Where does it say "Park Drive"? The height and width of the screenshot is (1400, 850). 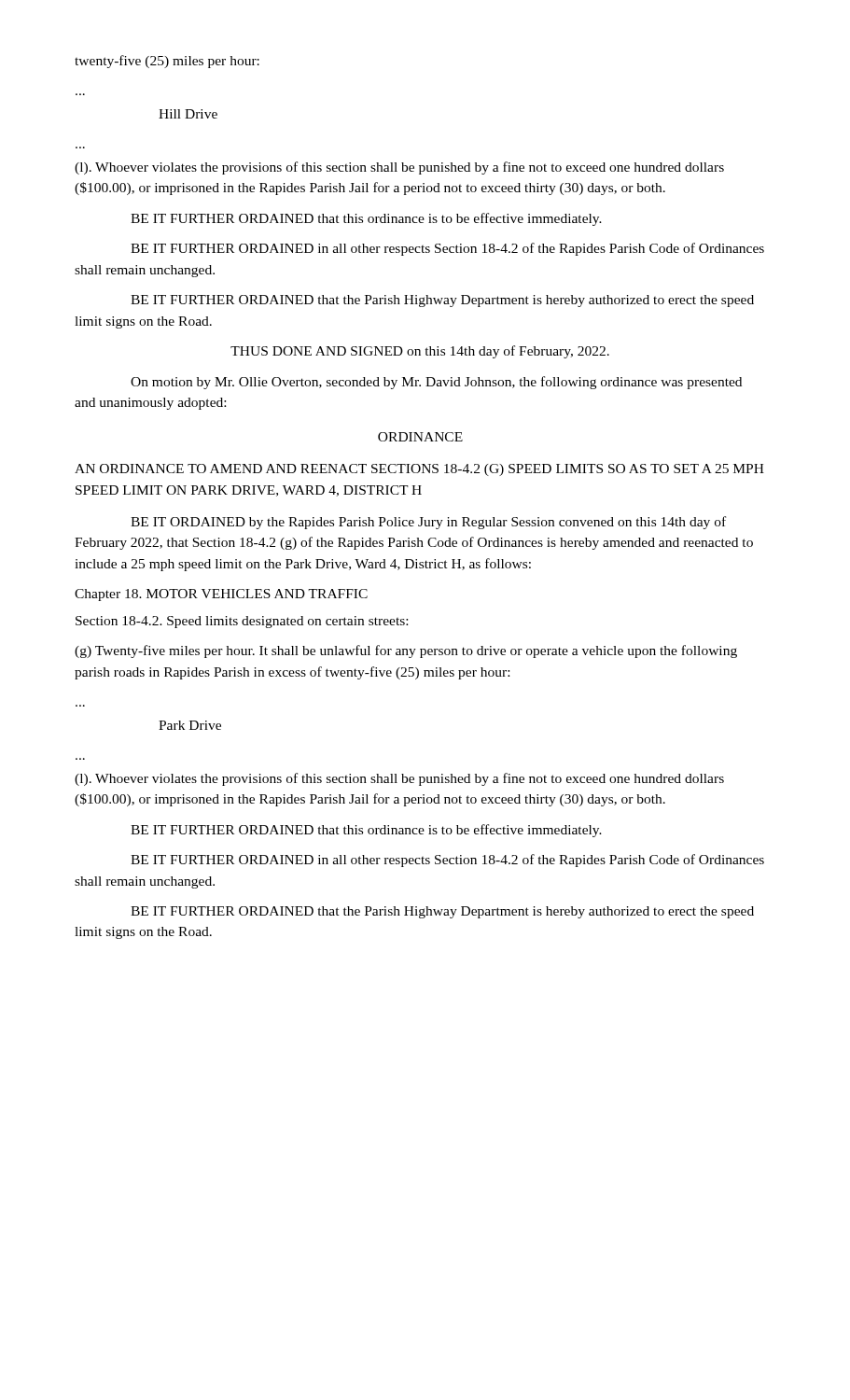click(190, 724)
